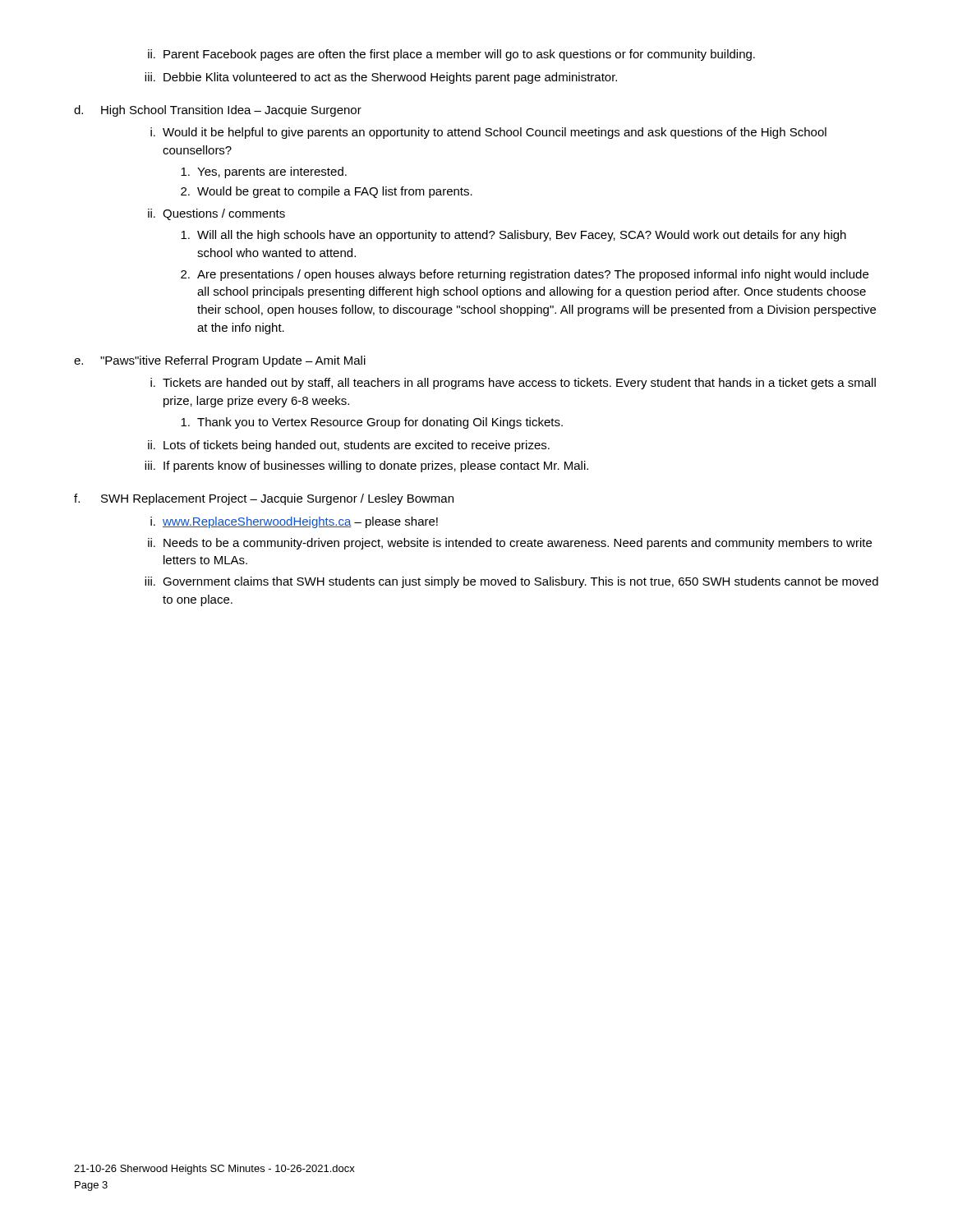Navigate to the text starting "ii. Questions / comments"
The image size is (953, 1232).
(216, 214)
